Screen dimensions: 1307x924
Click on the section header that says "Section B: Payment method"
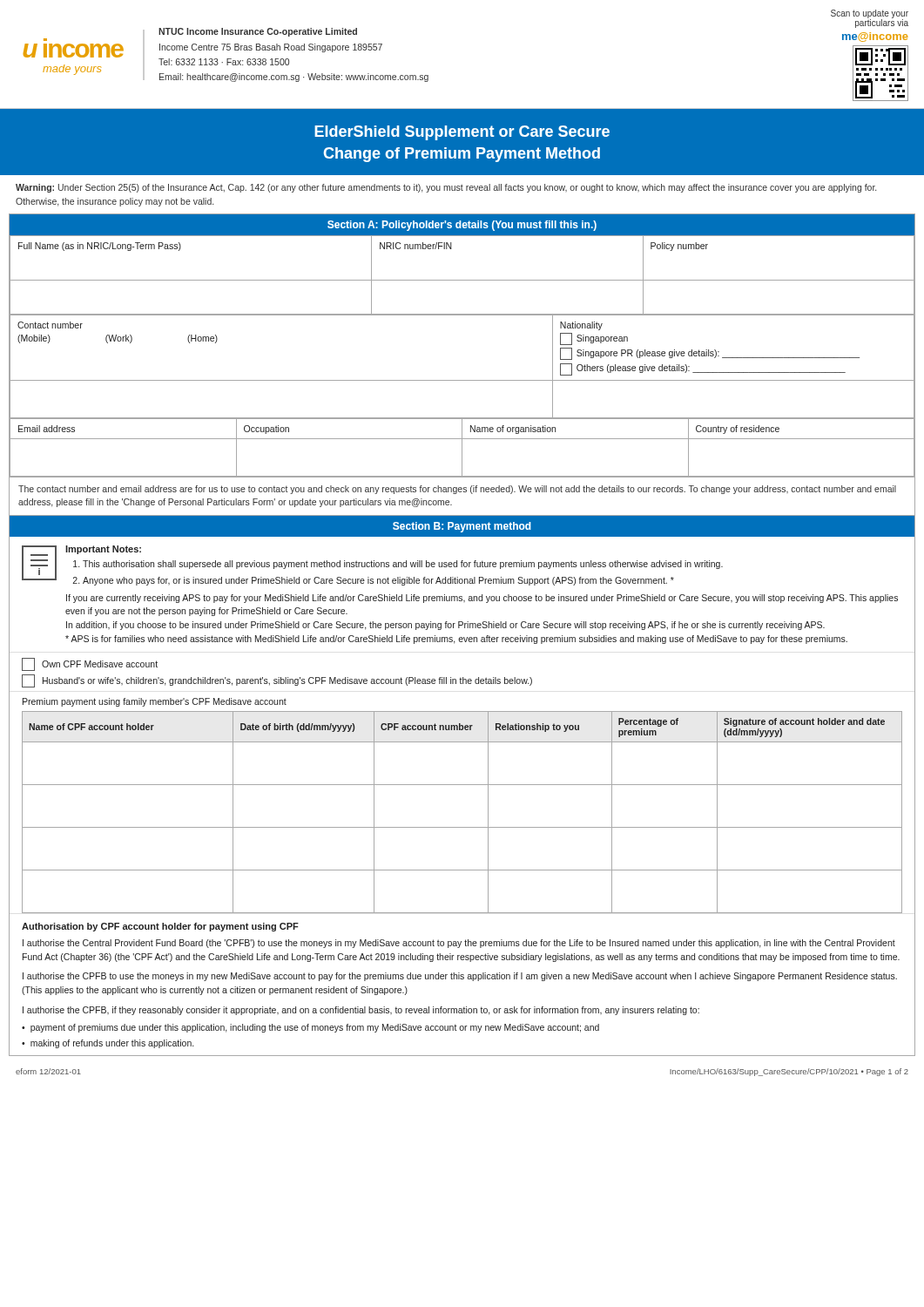tap(462, 526)
